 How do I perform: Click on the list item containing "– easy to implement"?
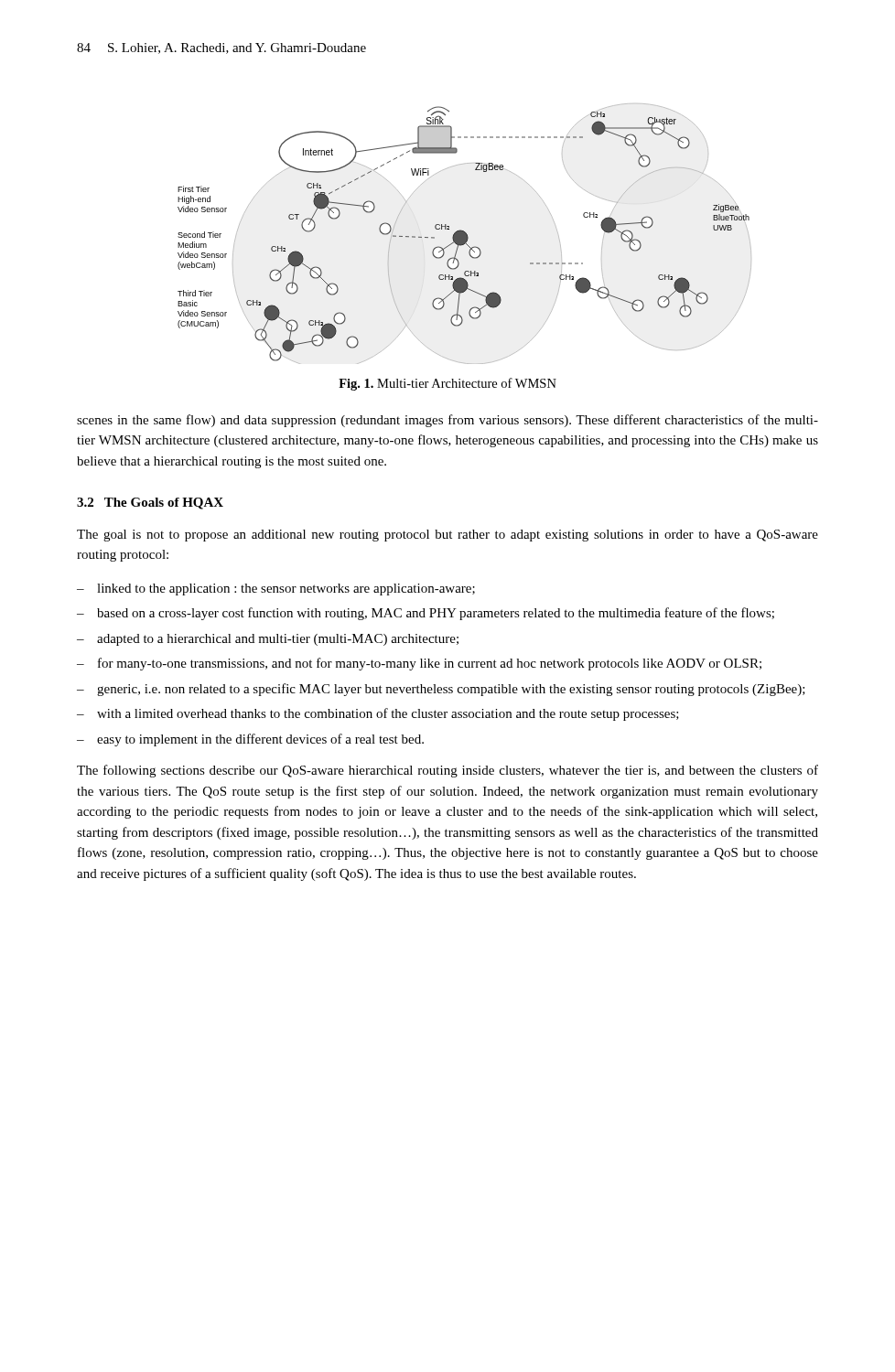pos(250,740)
